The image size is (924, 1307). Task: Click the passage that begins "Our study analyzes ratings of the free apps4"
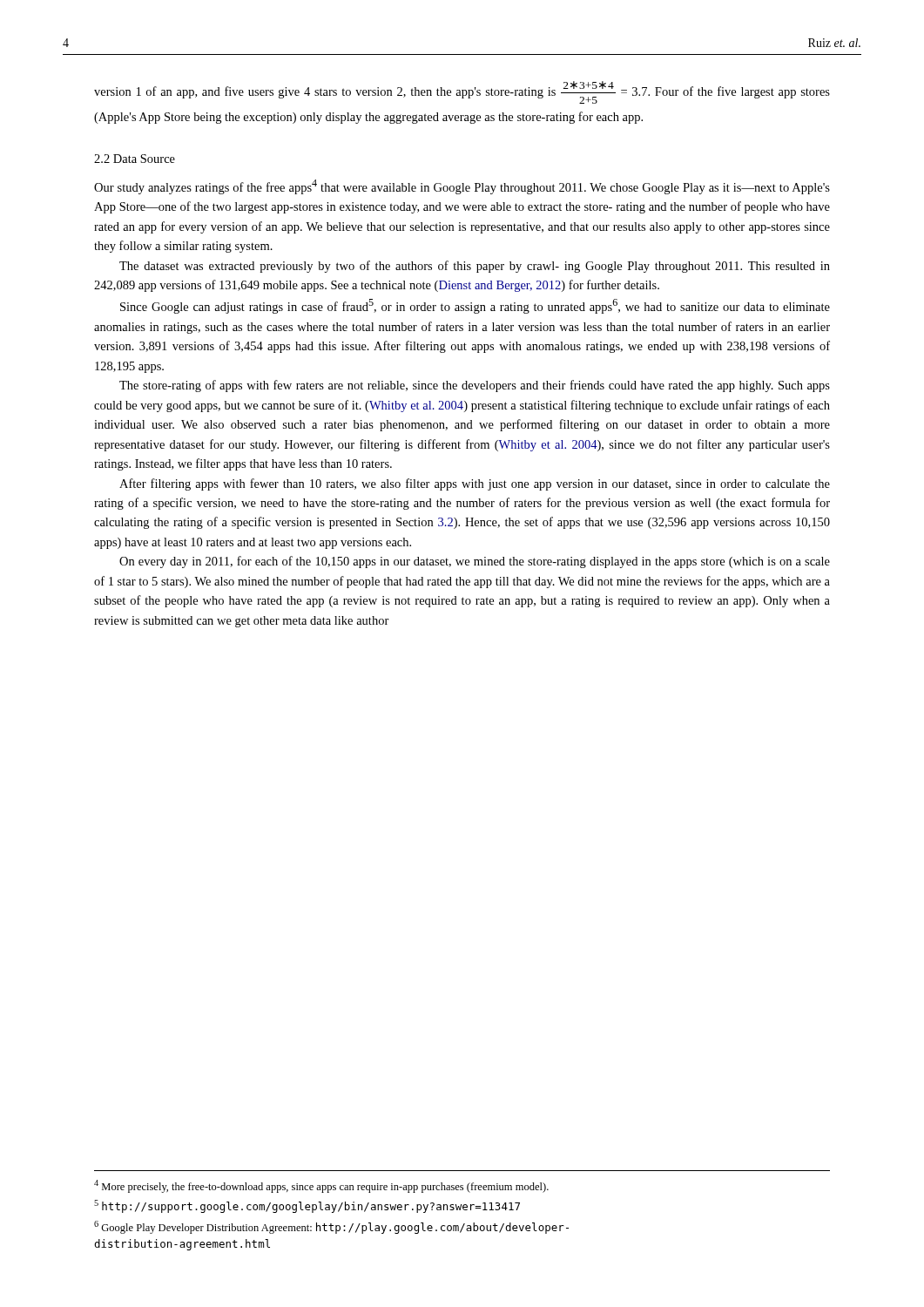point(462,215)
